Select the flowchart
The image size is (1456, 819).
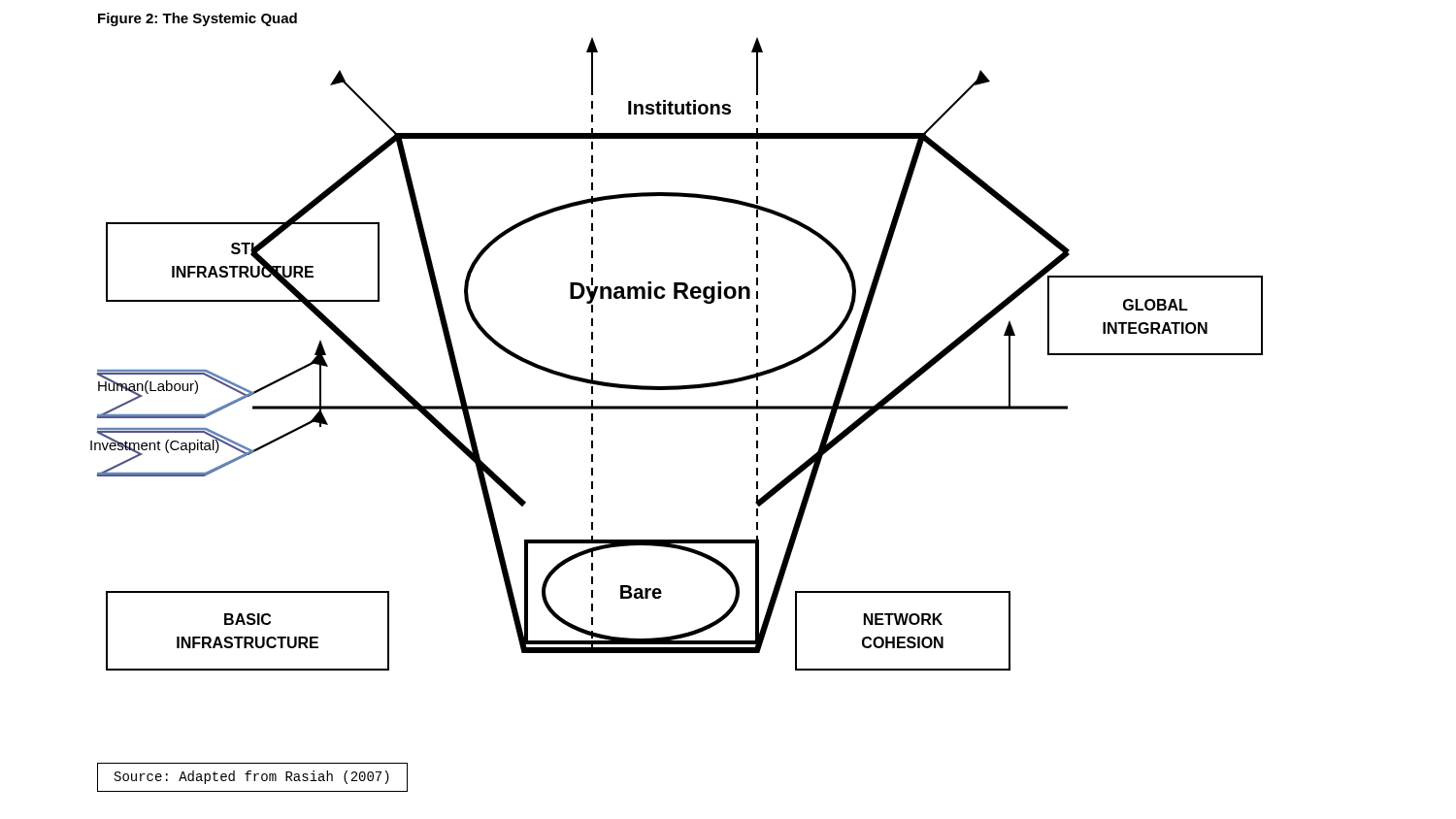pos(728,398)
